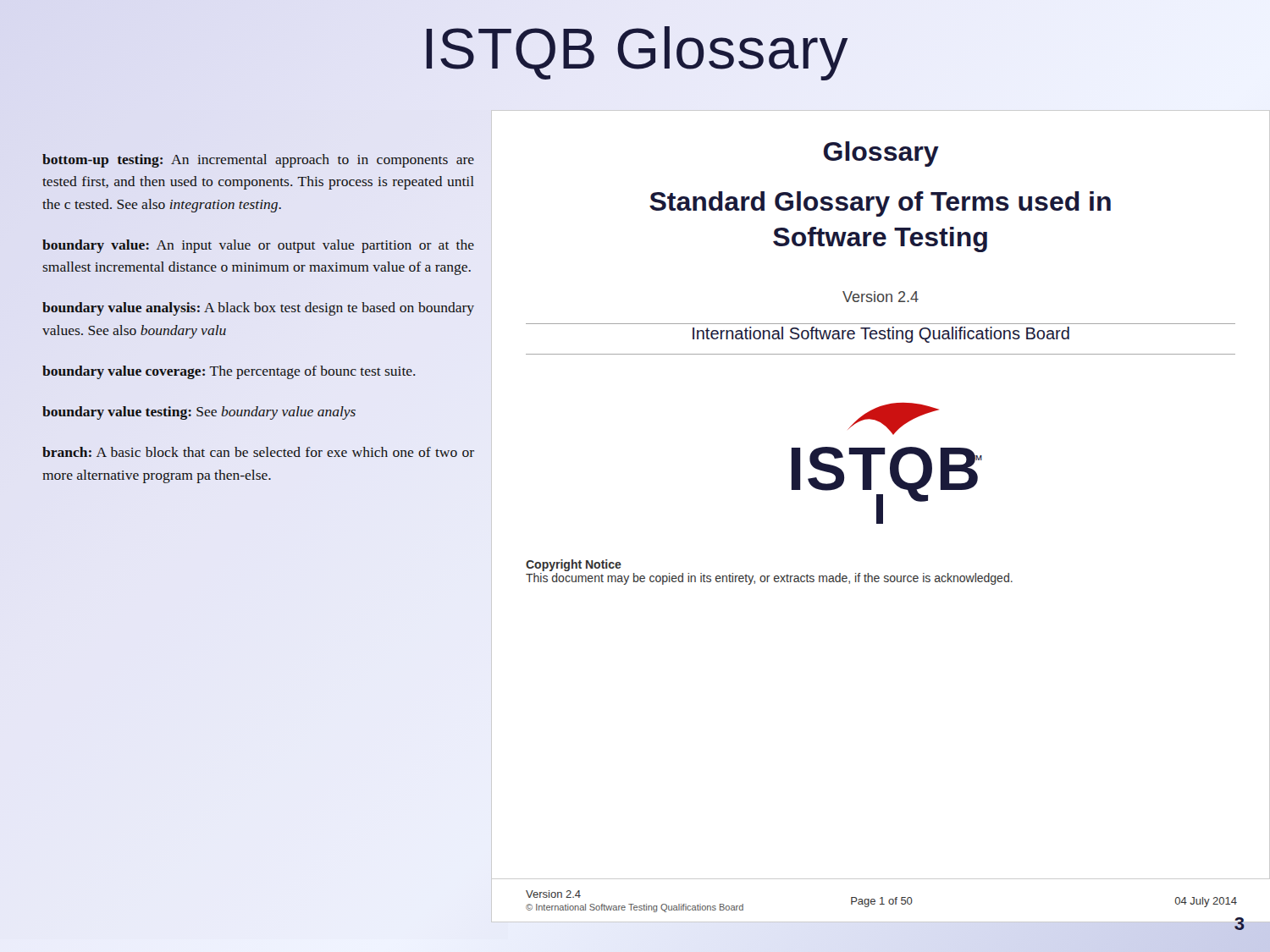Locate the text block starting "boundary value testing: See boundary value"
The width and height of the screenshot is (1270, 952).
[x=199, y=411]
